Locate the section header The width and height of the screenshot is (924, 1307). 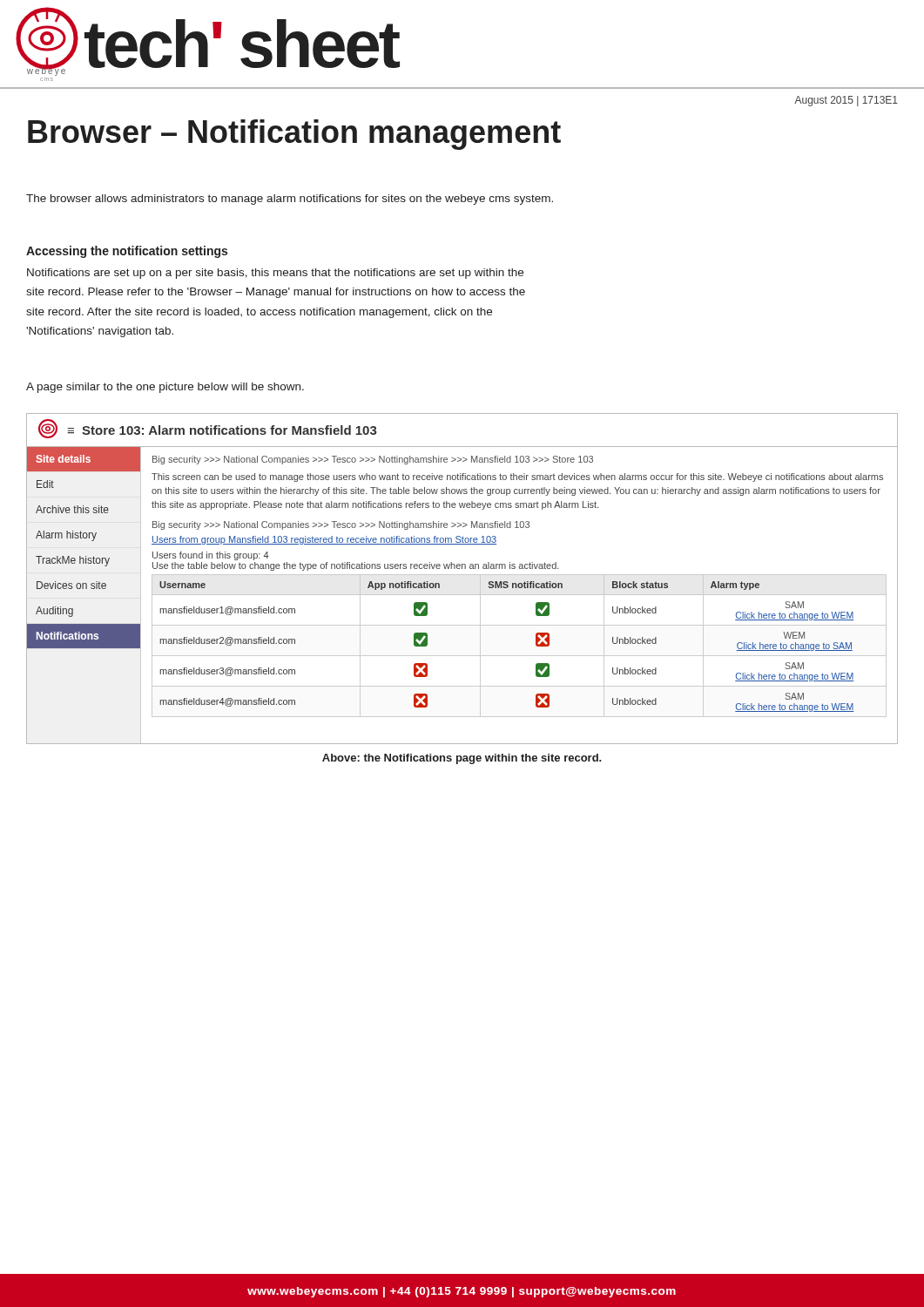[x=127, y=251]
